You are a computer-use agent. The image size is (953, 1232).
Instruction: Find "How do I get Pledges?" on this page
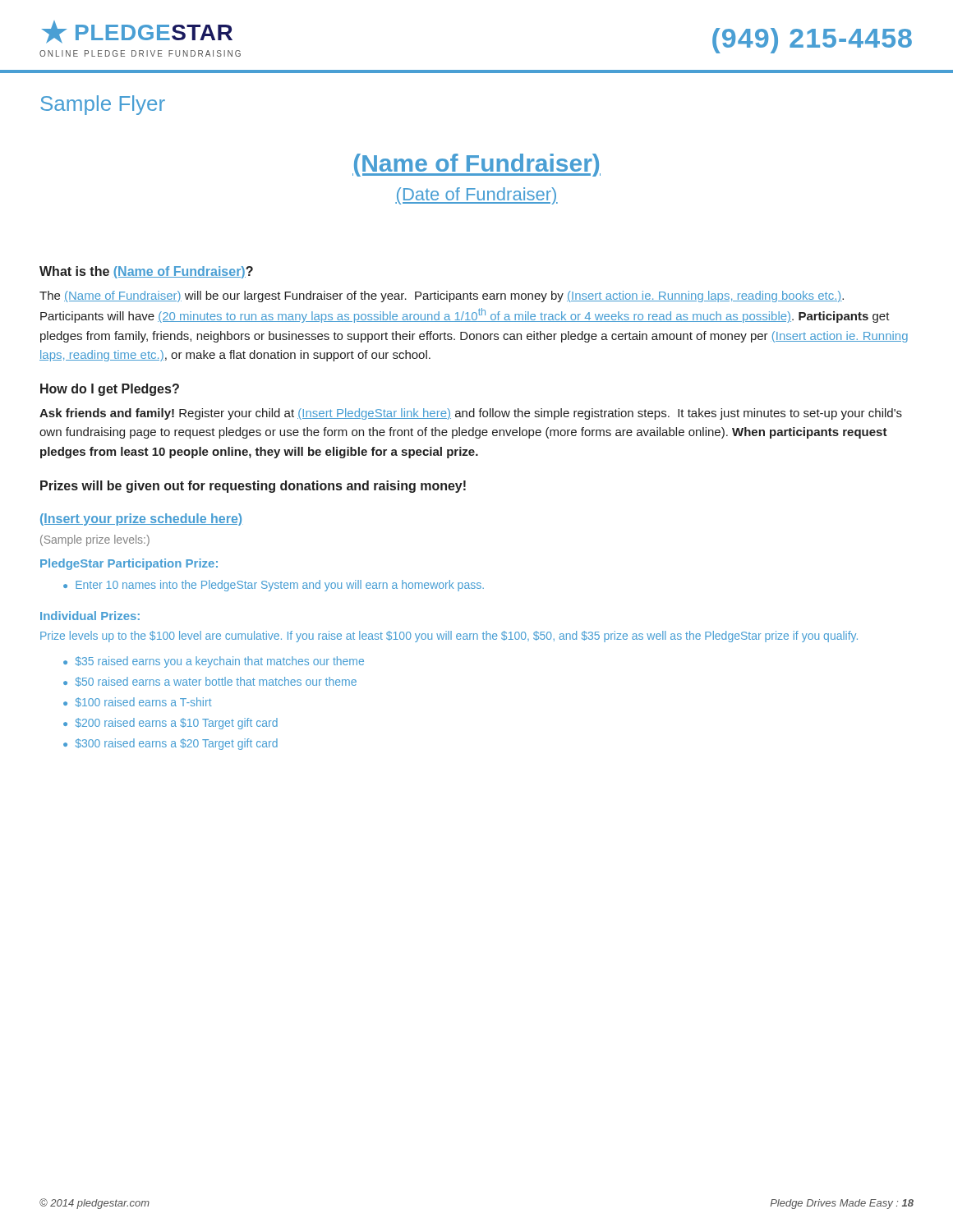110,389
